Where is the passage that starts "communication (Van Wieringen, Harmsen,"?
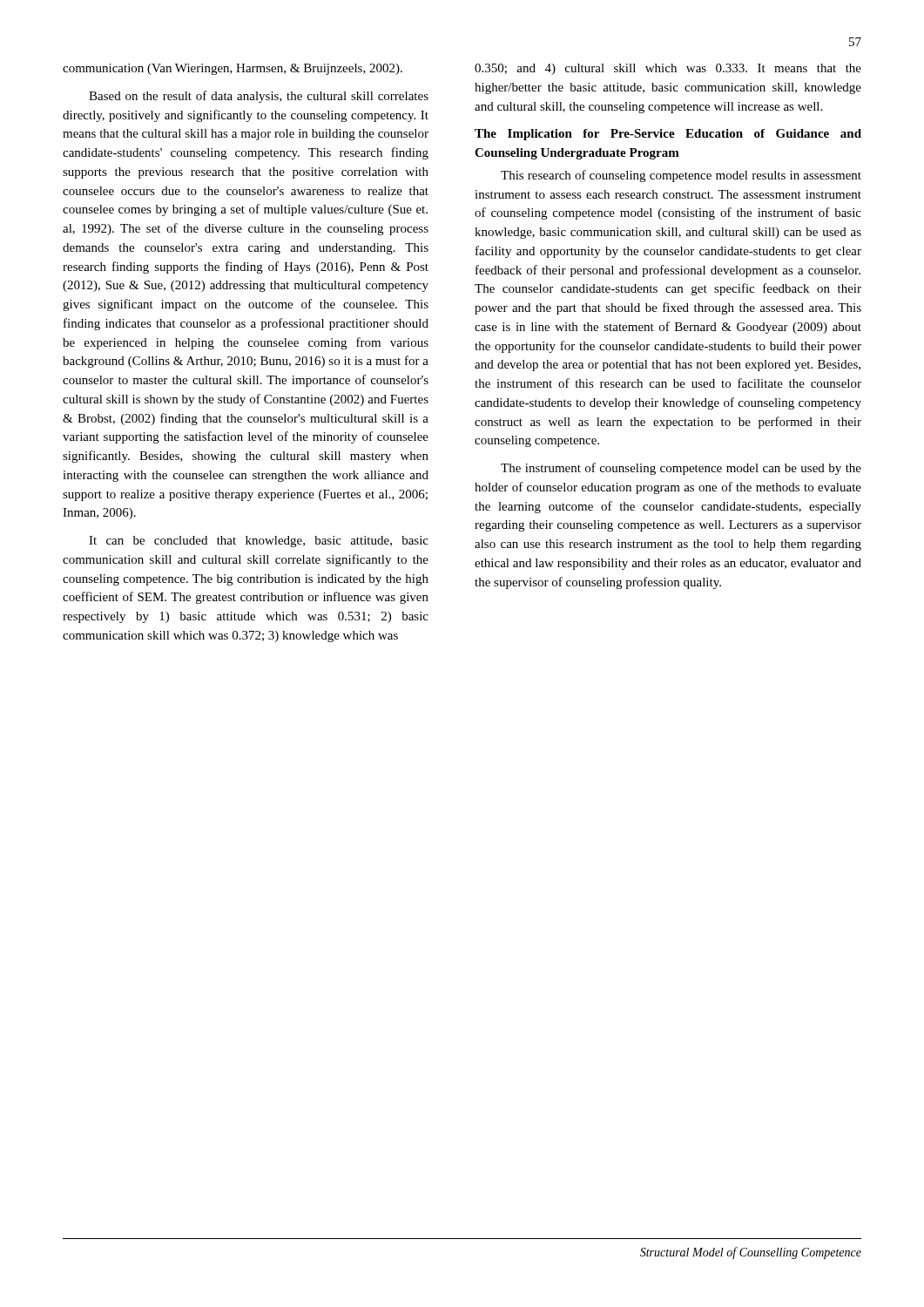The width and height of the screenshot is (924, 1307). click(x=233, y=68)
